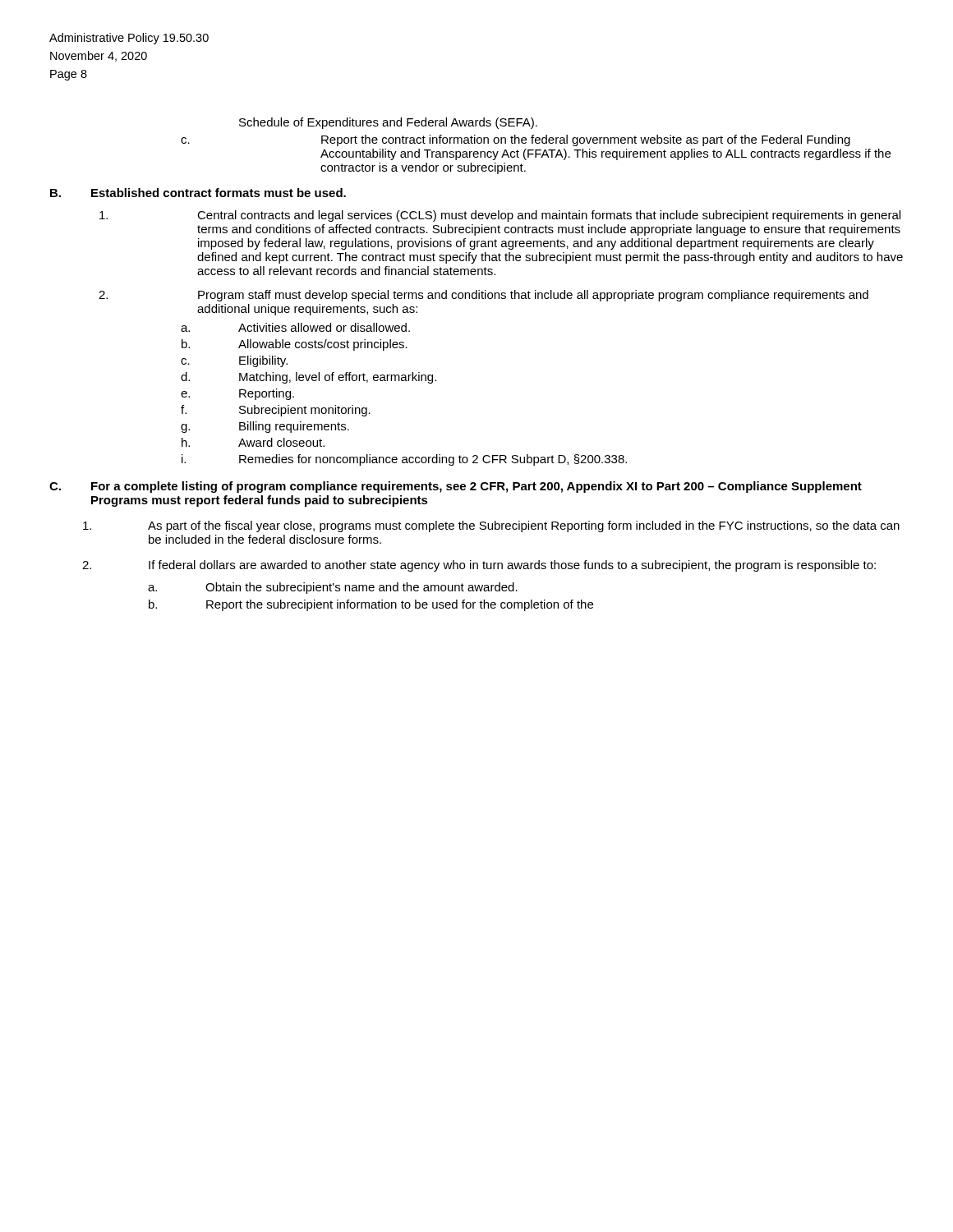Find the list item that says "i. Remedies for noncompliance according to 2"

(x=542, y=459)
